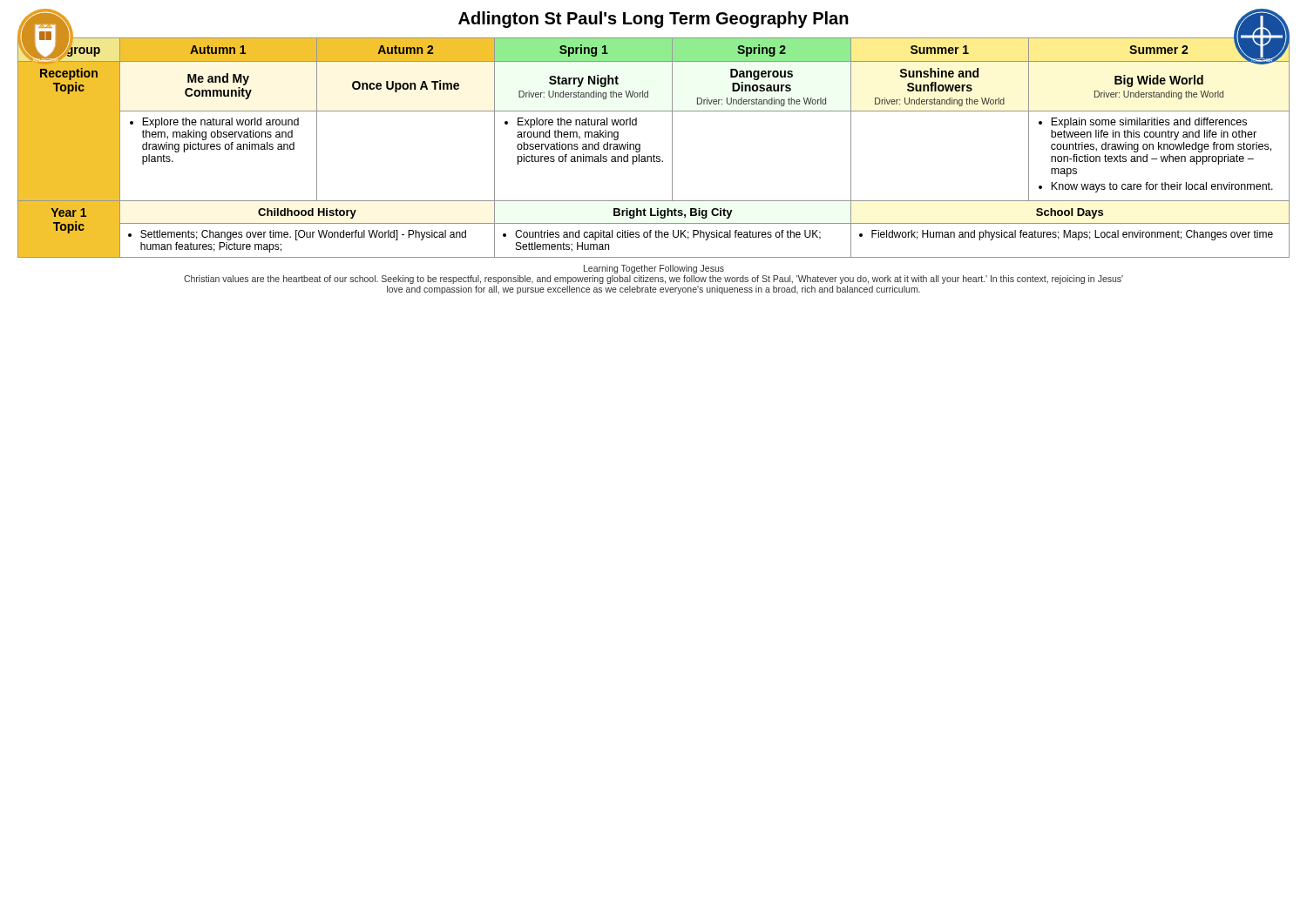Image resolution: width=1307 pixels, height=924 pixels.
Task: Locate the table
Action: 654,148
